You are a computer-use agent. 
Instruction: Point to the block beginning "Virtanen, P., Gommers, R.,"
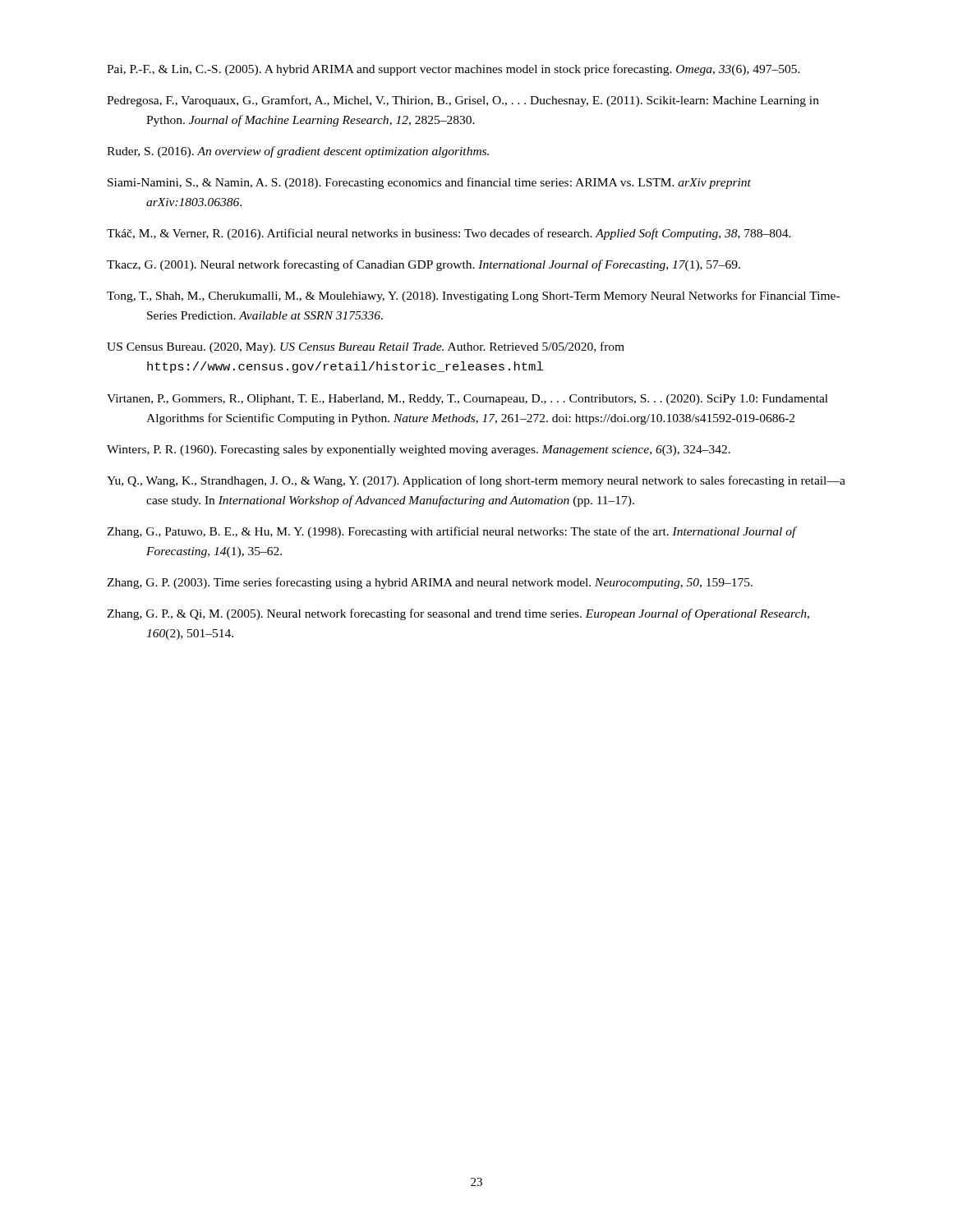(468, 408)
